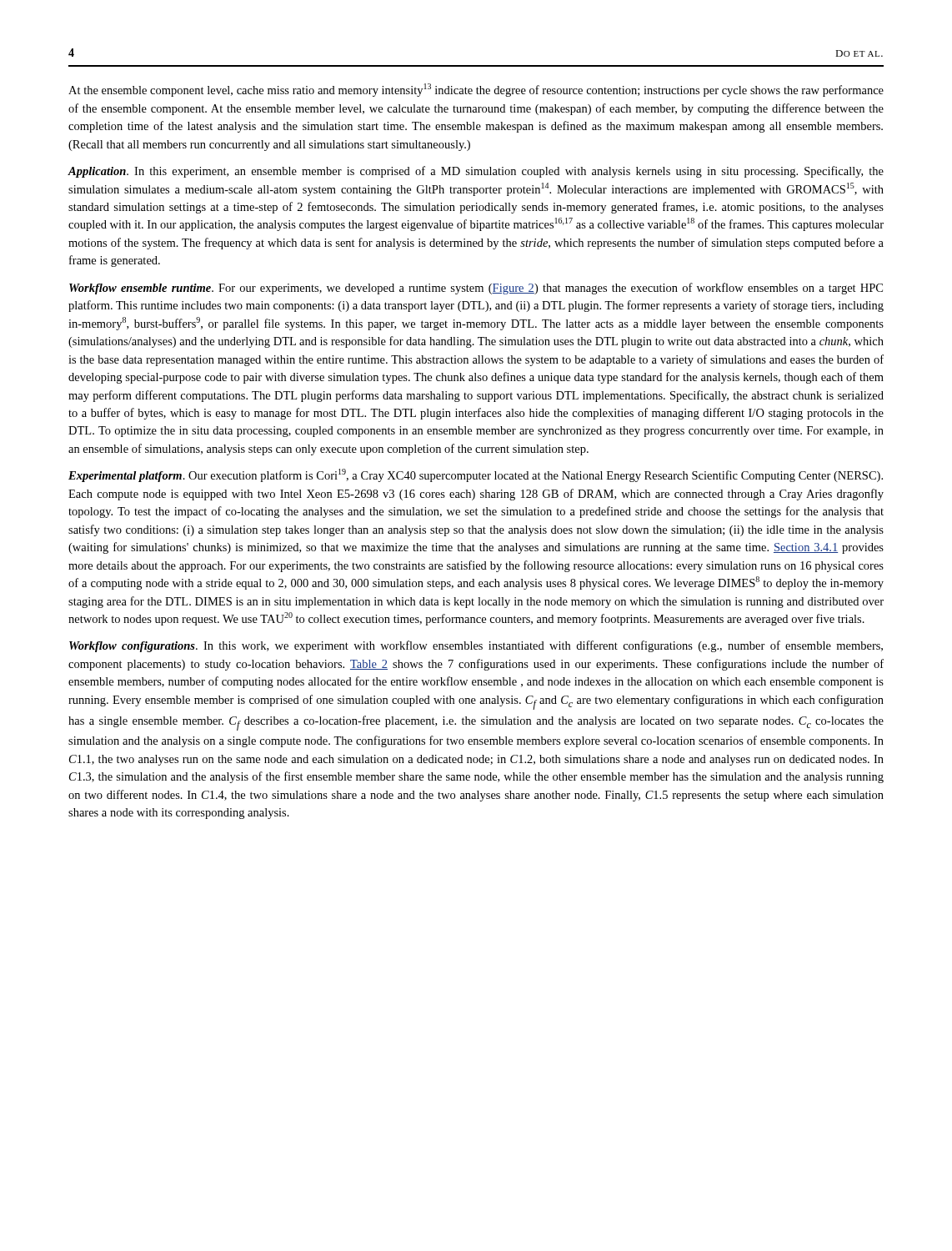Click on the text block that says "Workflow ensemble runtime. For our experiments,"

coord(476,369)
